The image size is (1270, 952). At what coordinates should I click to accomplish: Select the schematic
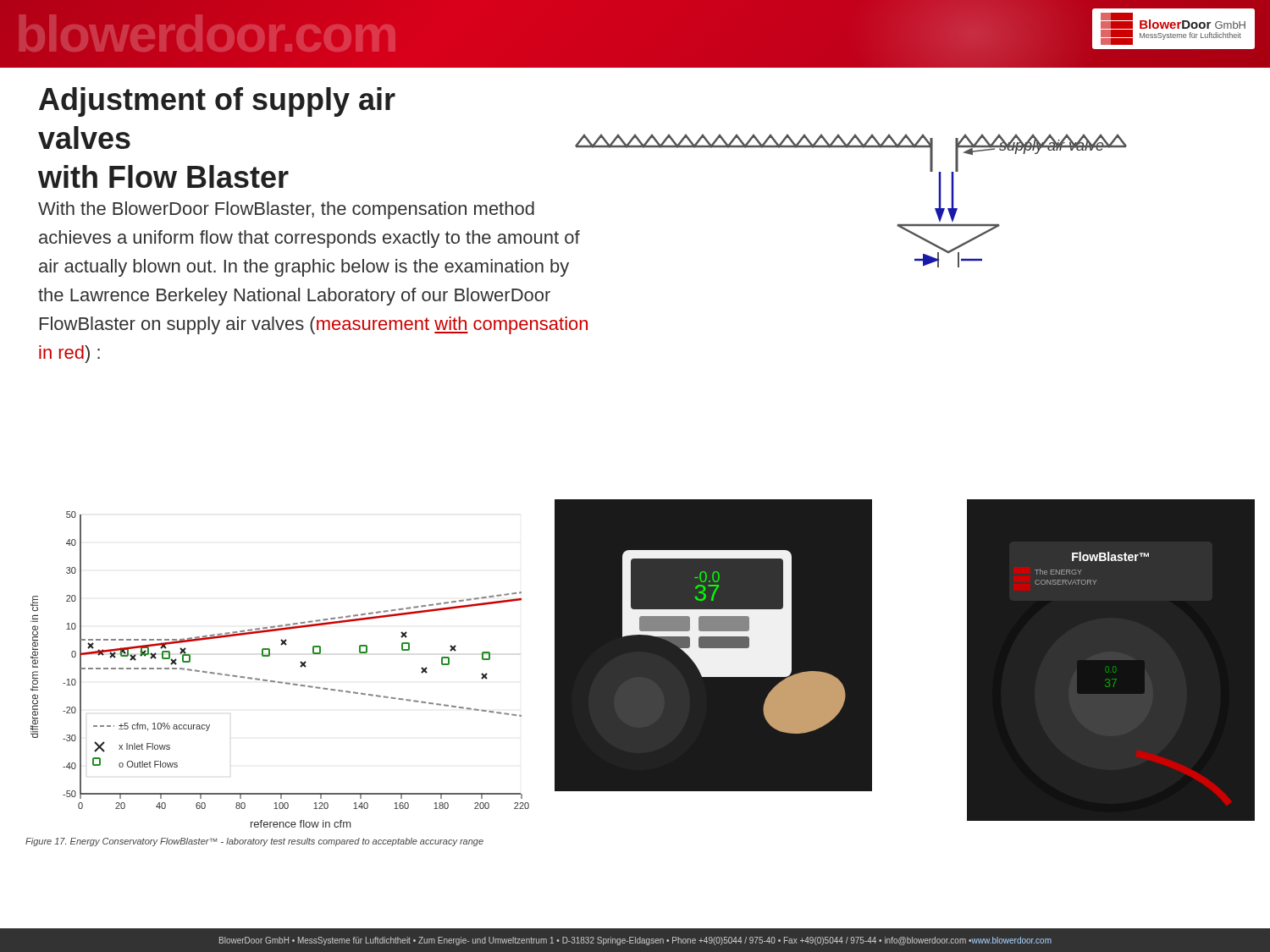click(868, 172)
